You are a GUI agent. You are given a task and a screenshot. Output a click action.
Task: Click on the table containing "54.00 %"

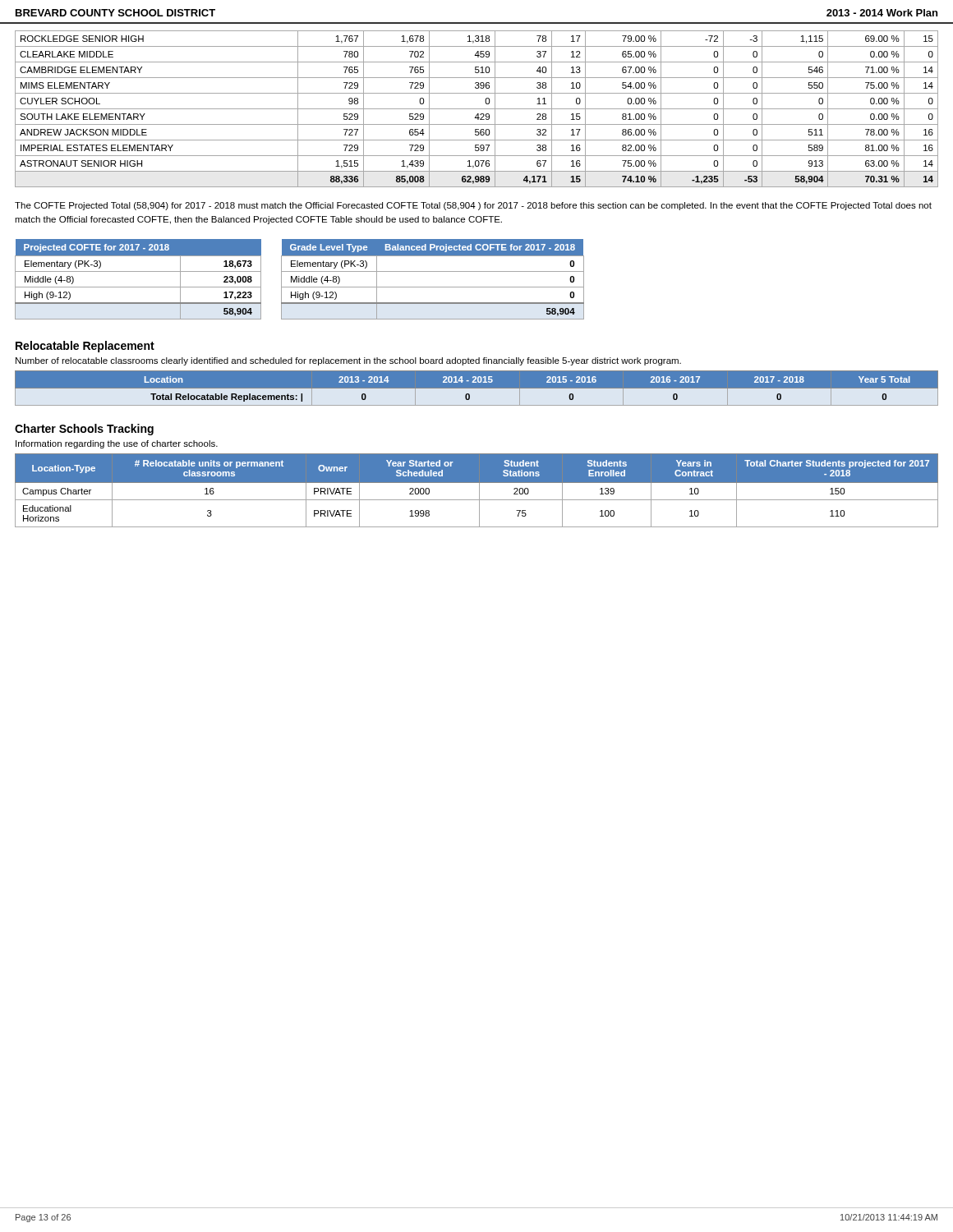476,109
